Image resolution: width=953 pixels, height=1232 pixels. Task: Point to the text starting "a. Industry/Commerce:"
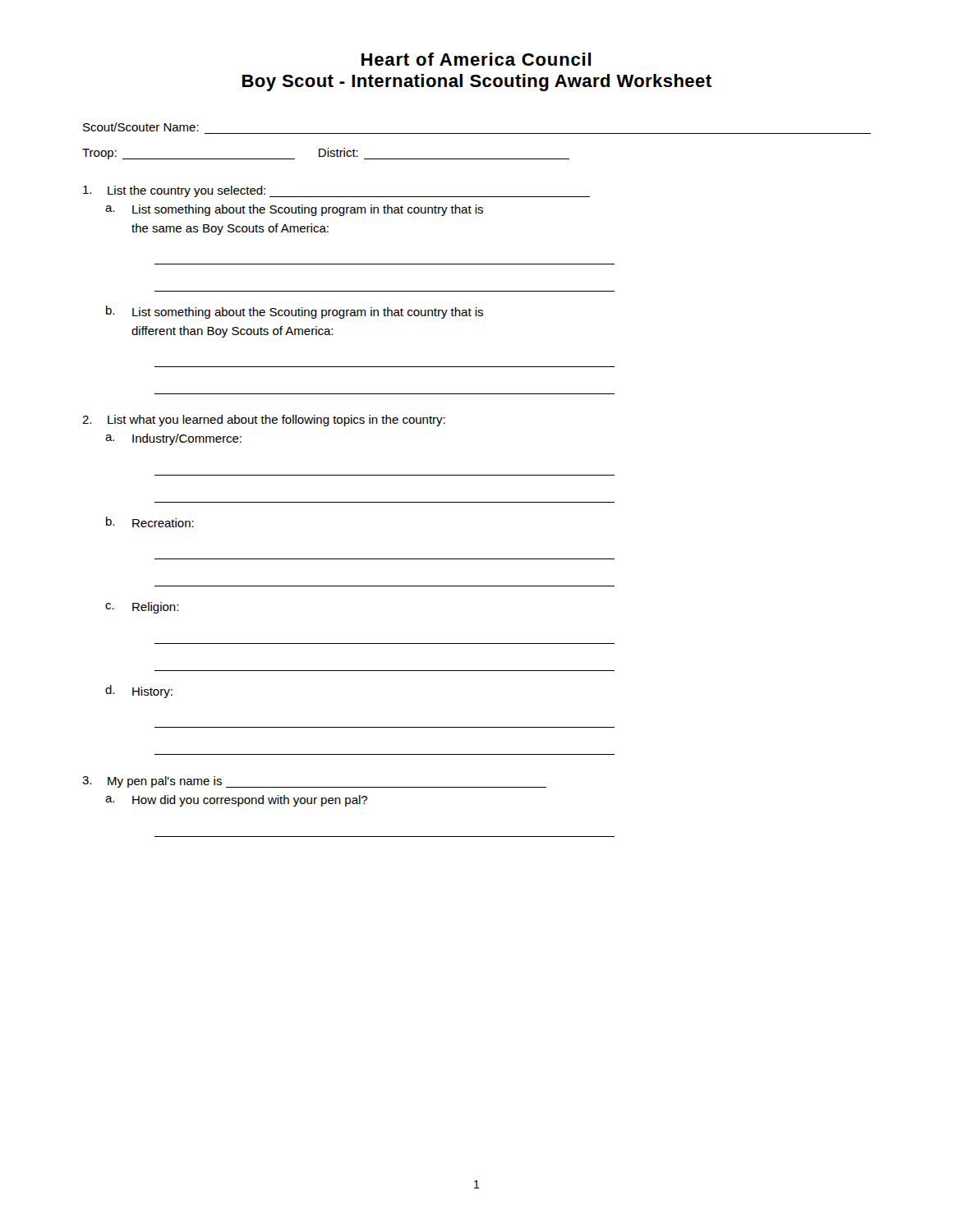[488, 466]
